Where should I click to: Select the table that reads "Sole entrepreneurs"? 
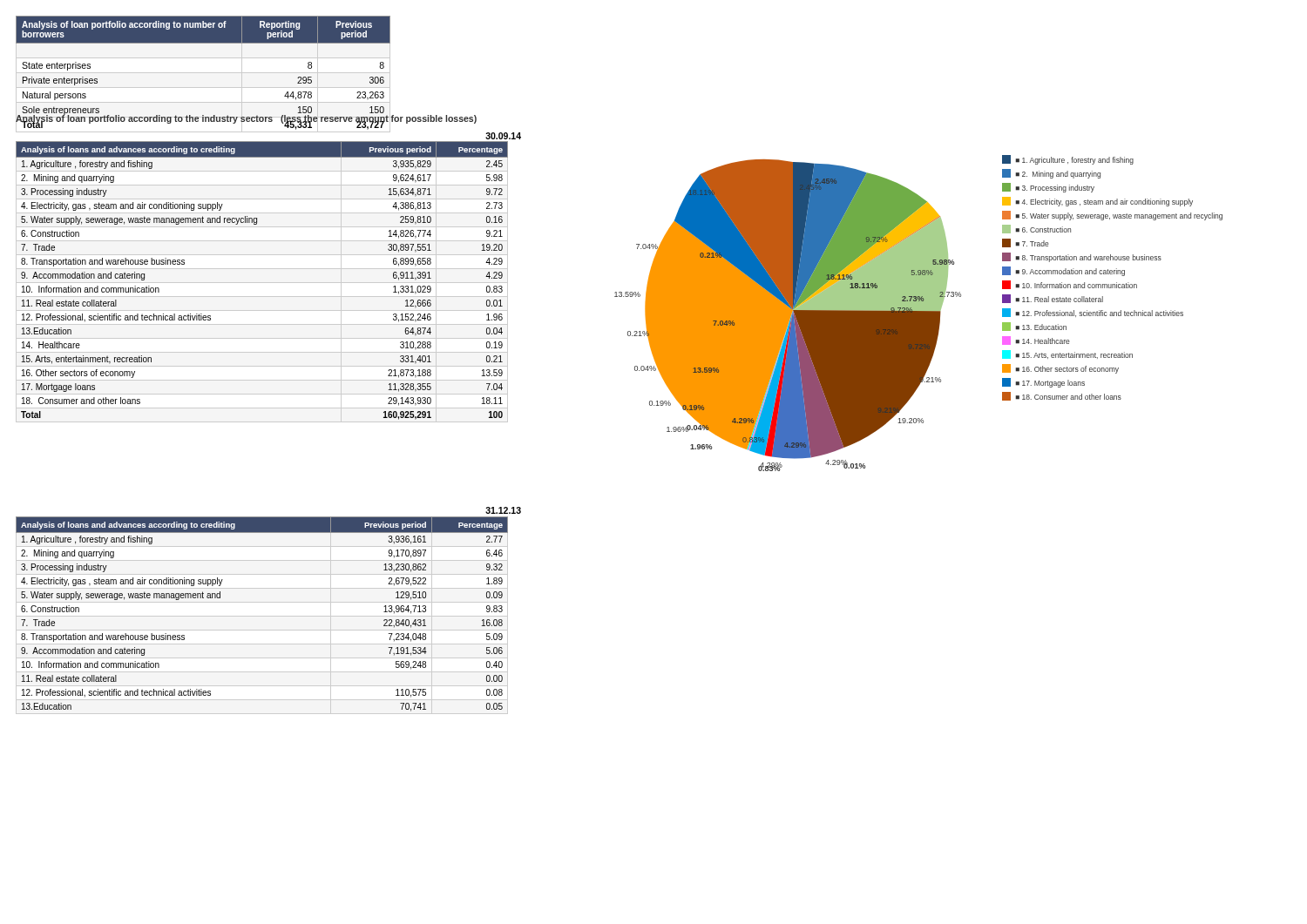tap(203, 74)
